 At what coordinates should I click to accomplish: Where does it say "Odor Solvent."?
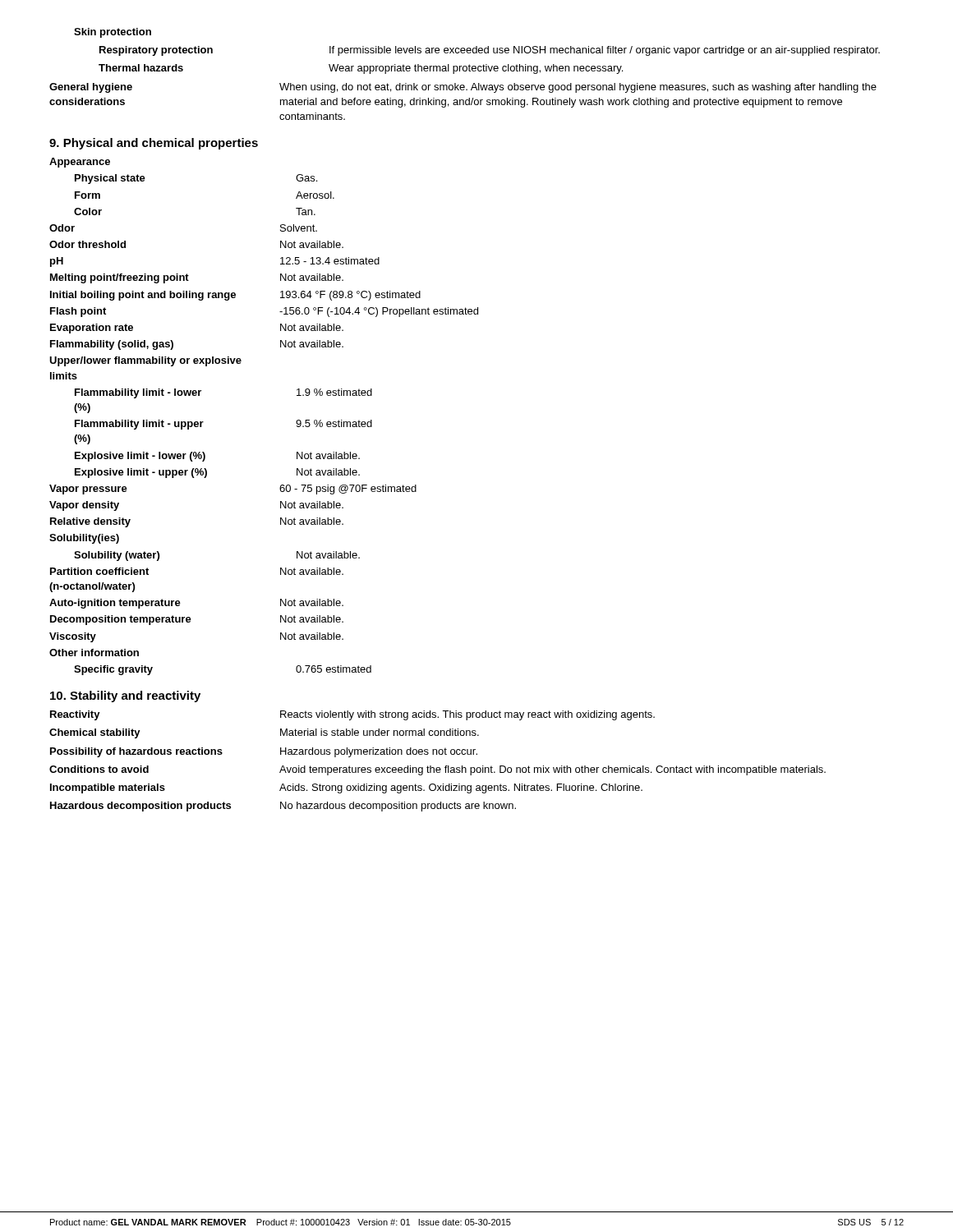pyautogui.click(x=67, y=227)
